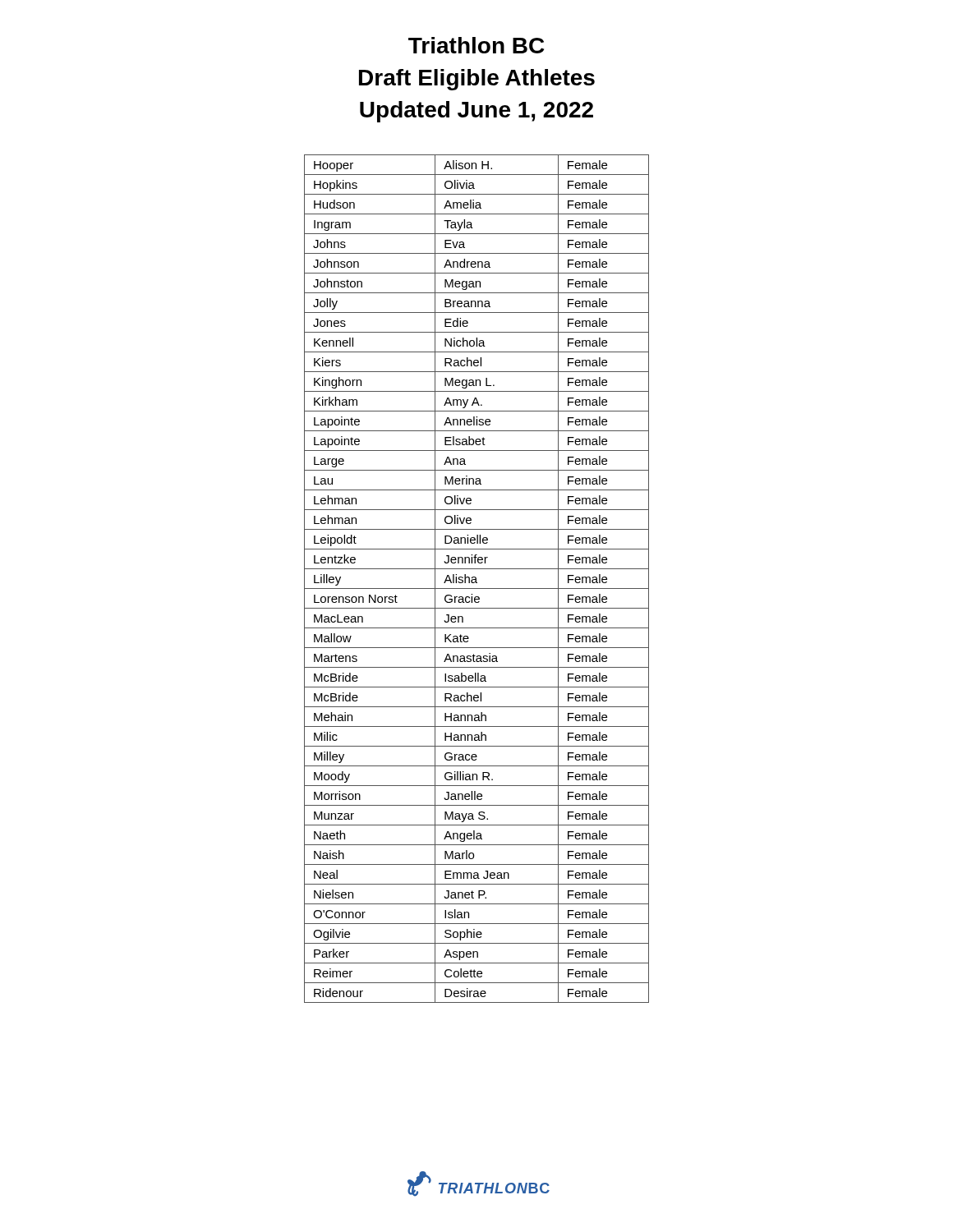The image size is (953, 1232).
Task: Locate the logo
Action: coord(476,1186)
